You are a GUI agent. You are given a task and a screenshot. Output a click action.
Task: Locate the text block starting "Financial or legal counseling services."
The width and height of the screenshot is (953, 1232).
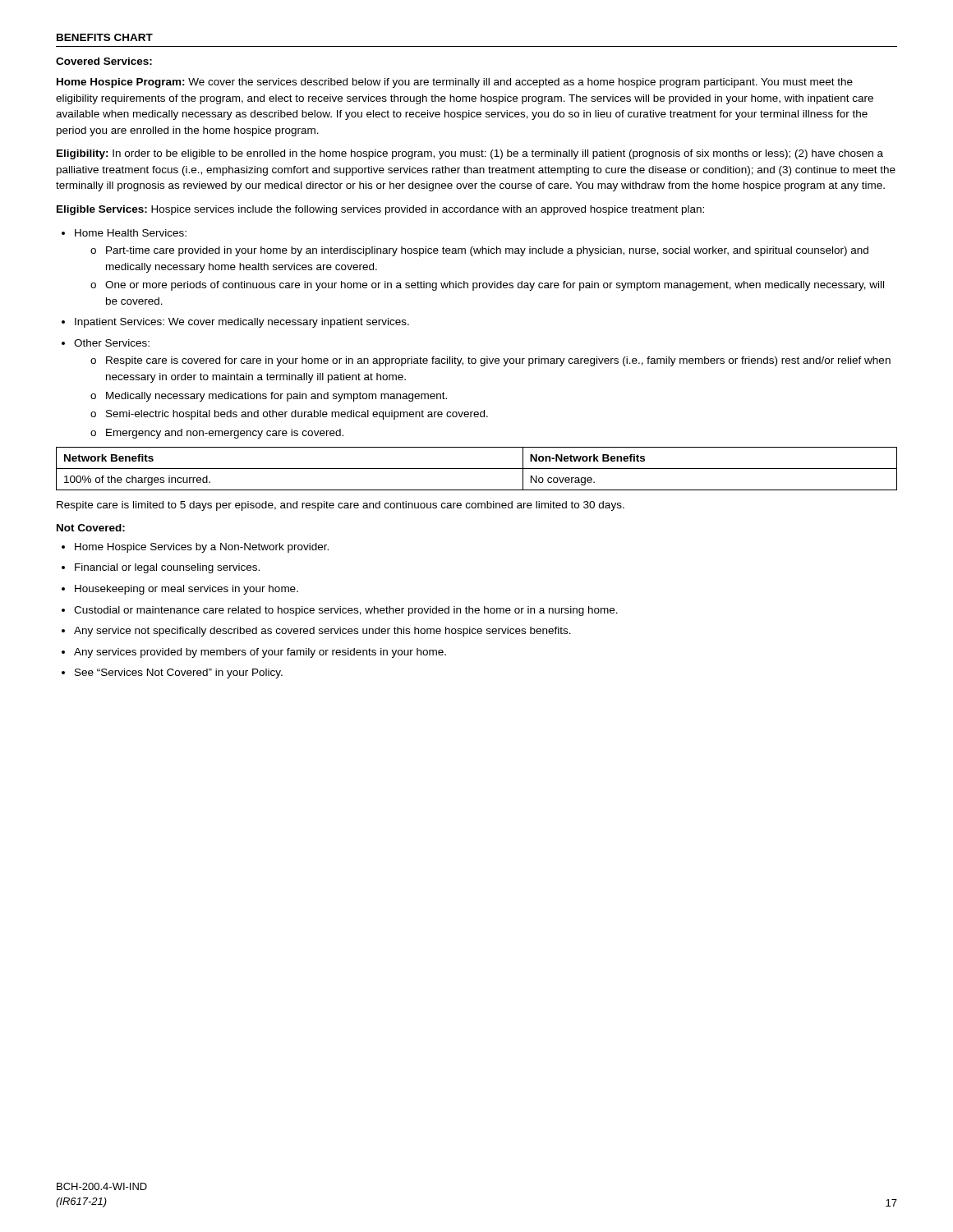click(x=161, y=568)
